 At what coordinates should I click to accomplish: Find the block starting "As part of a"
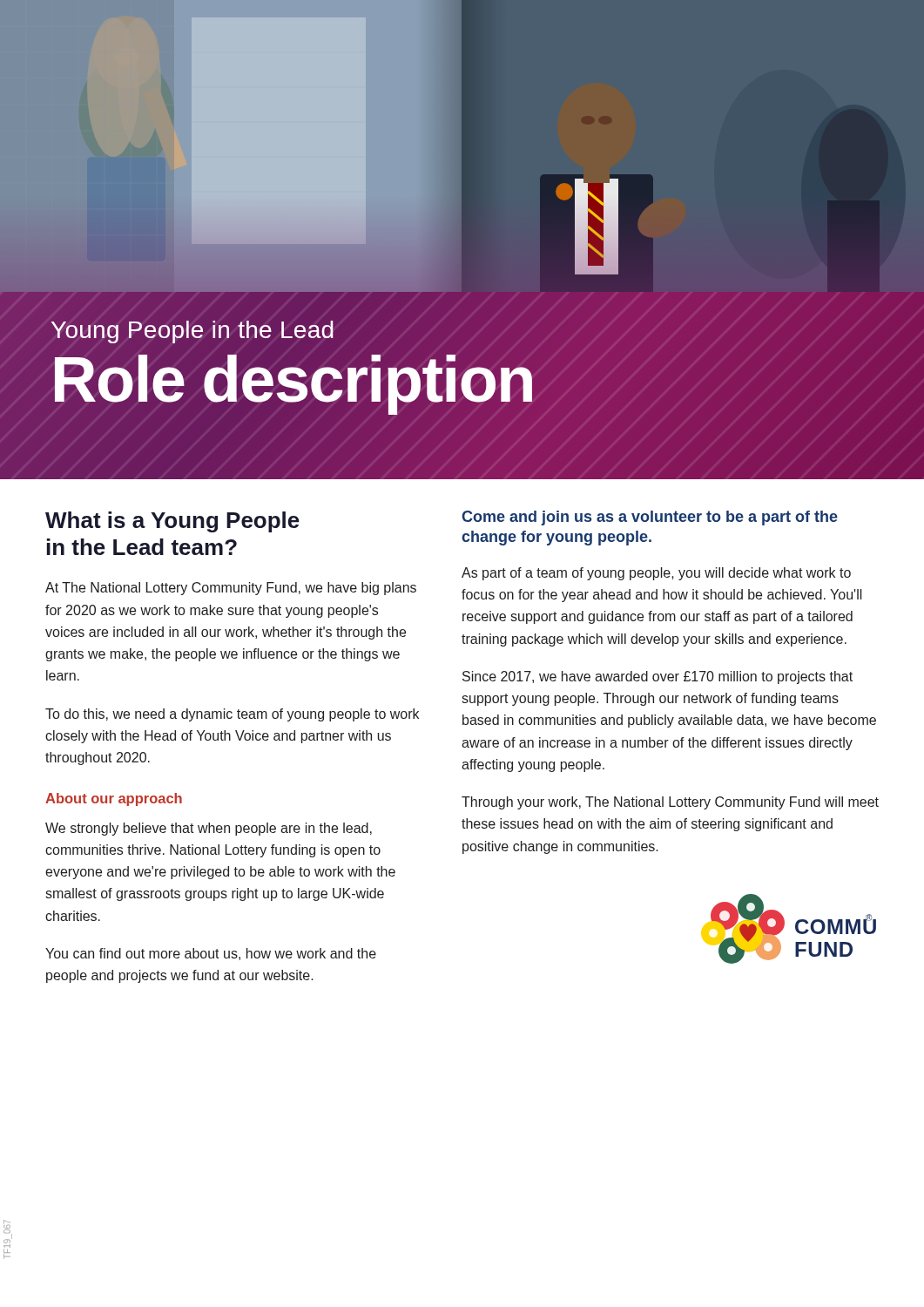pos(670,606)
